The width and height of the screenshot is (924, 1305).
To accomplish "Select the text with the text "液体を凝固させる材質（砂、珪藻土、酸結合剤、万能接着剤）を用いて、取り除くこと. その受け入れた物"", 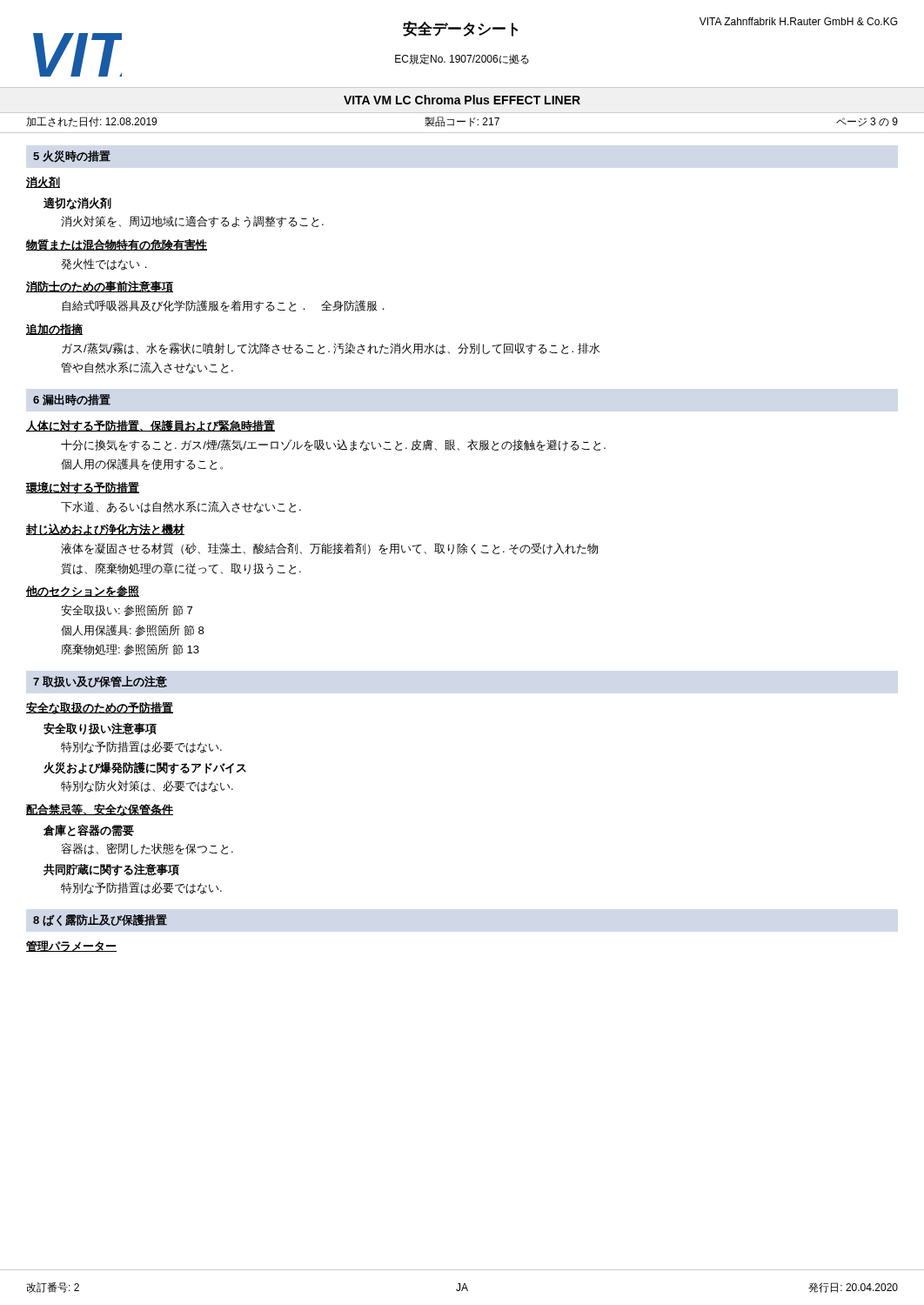I will point(330,548).
